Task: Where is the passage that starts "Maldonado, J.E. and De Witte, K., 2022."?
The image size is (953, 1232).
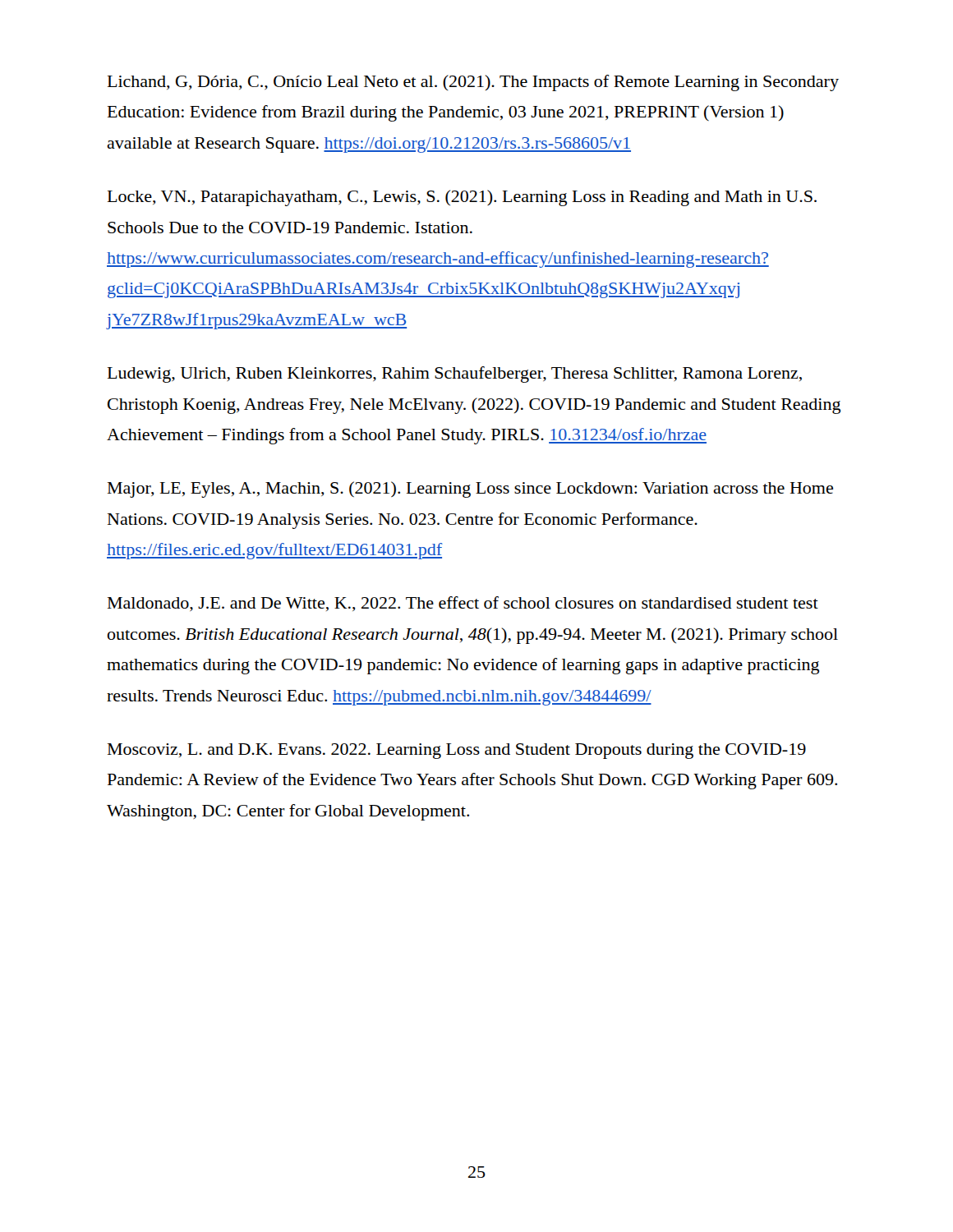Action: click(x=472, y=649)
